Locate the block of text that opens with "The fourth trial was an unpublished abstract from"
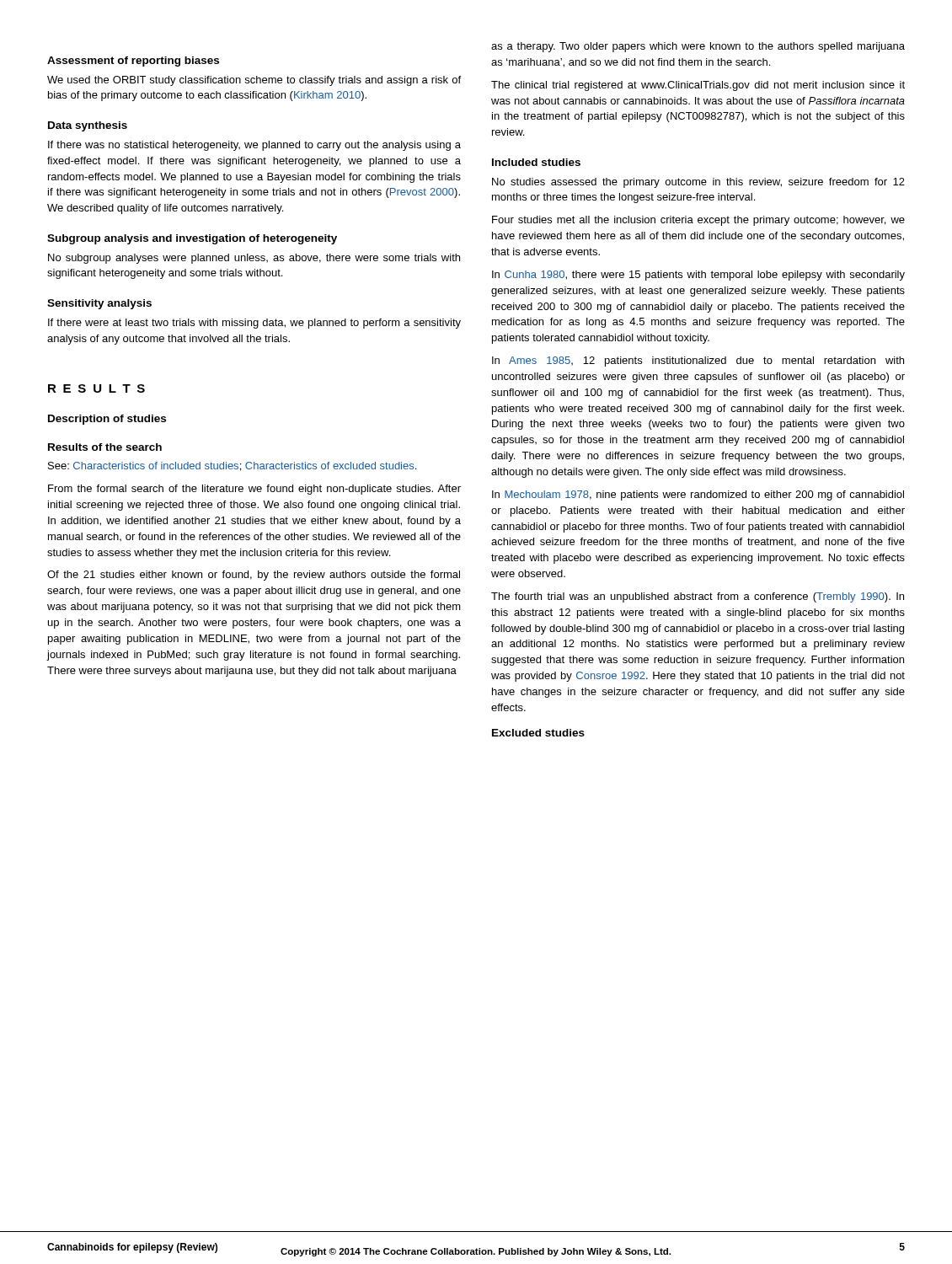This screenshot has height=1264, width=952. (698, 652)
